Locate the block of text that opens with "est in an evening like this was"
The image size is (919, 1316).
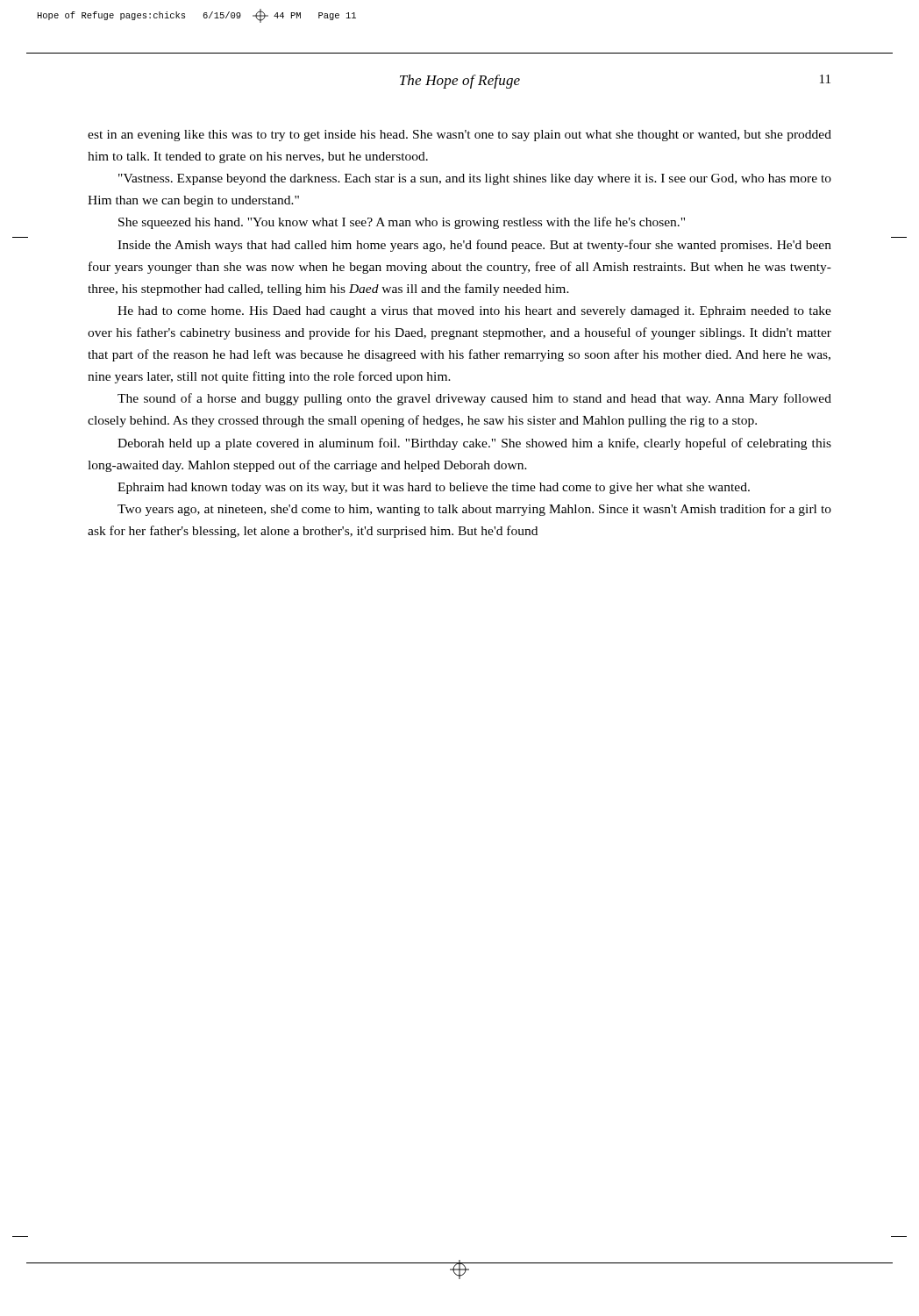pyautogui.click(x=460, y=332)
